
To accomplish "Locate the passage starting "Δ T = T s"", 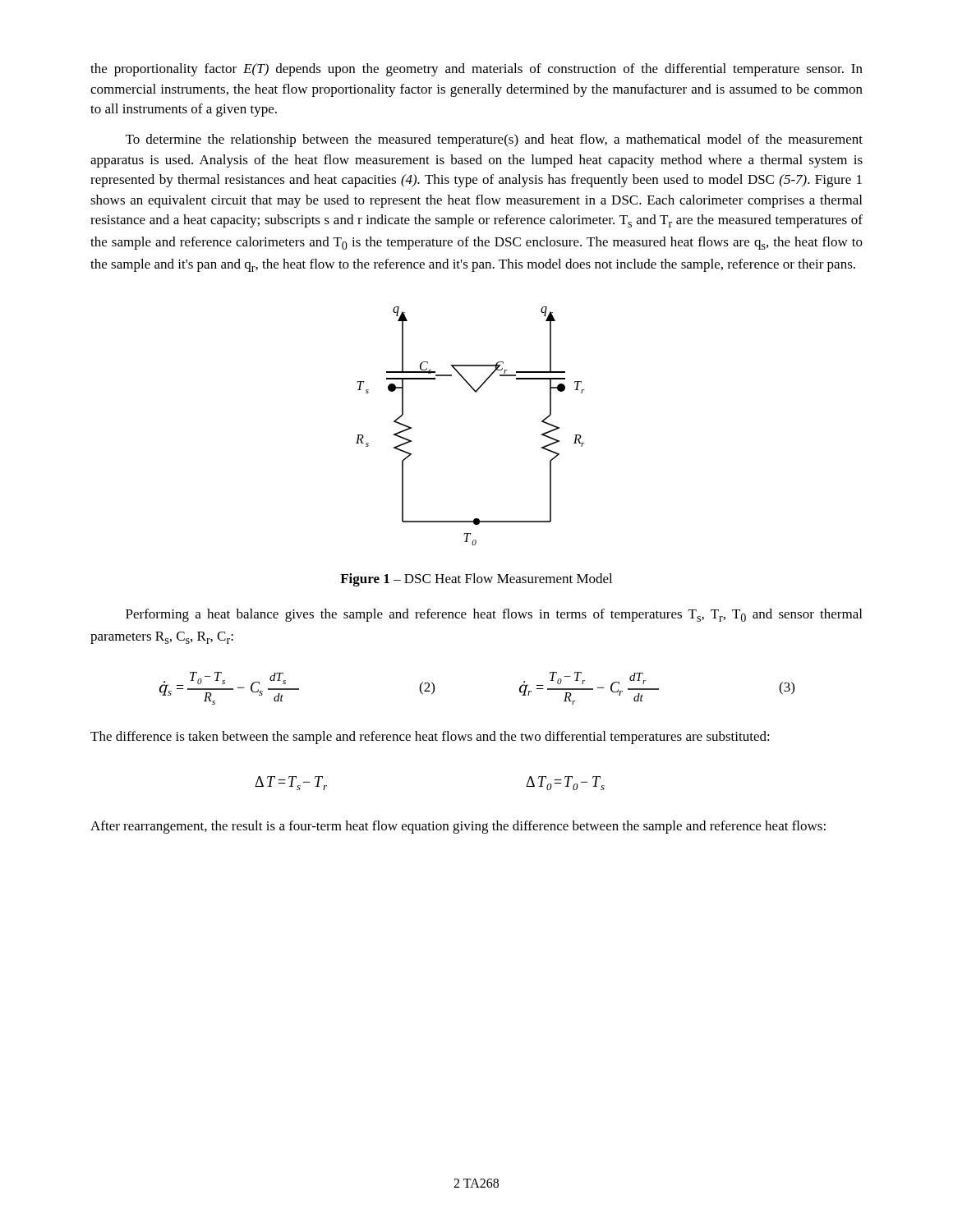I will 292,783.
